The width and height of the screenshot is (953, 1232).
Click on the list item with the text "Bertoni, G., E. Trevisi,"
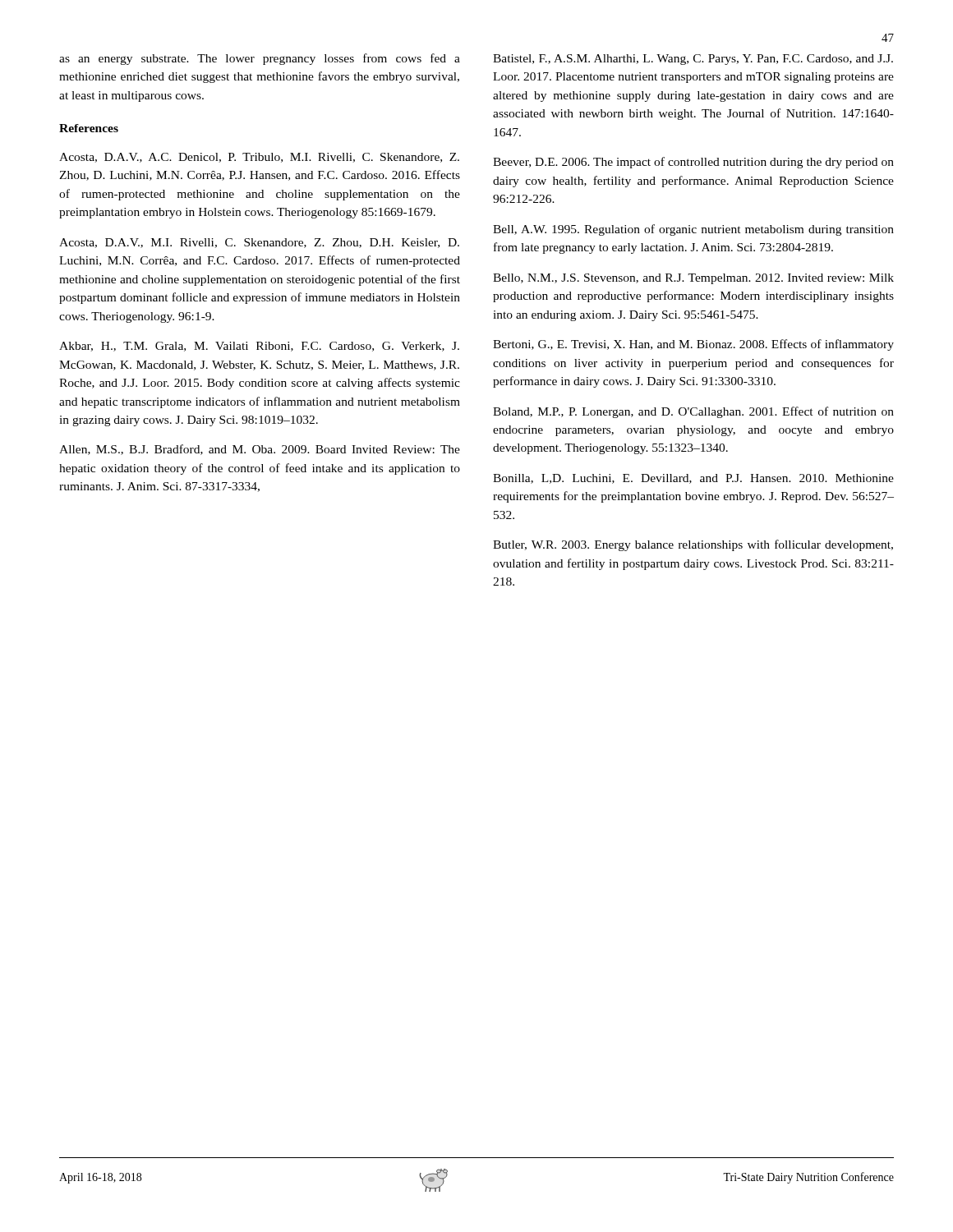pos(693,363)
